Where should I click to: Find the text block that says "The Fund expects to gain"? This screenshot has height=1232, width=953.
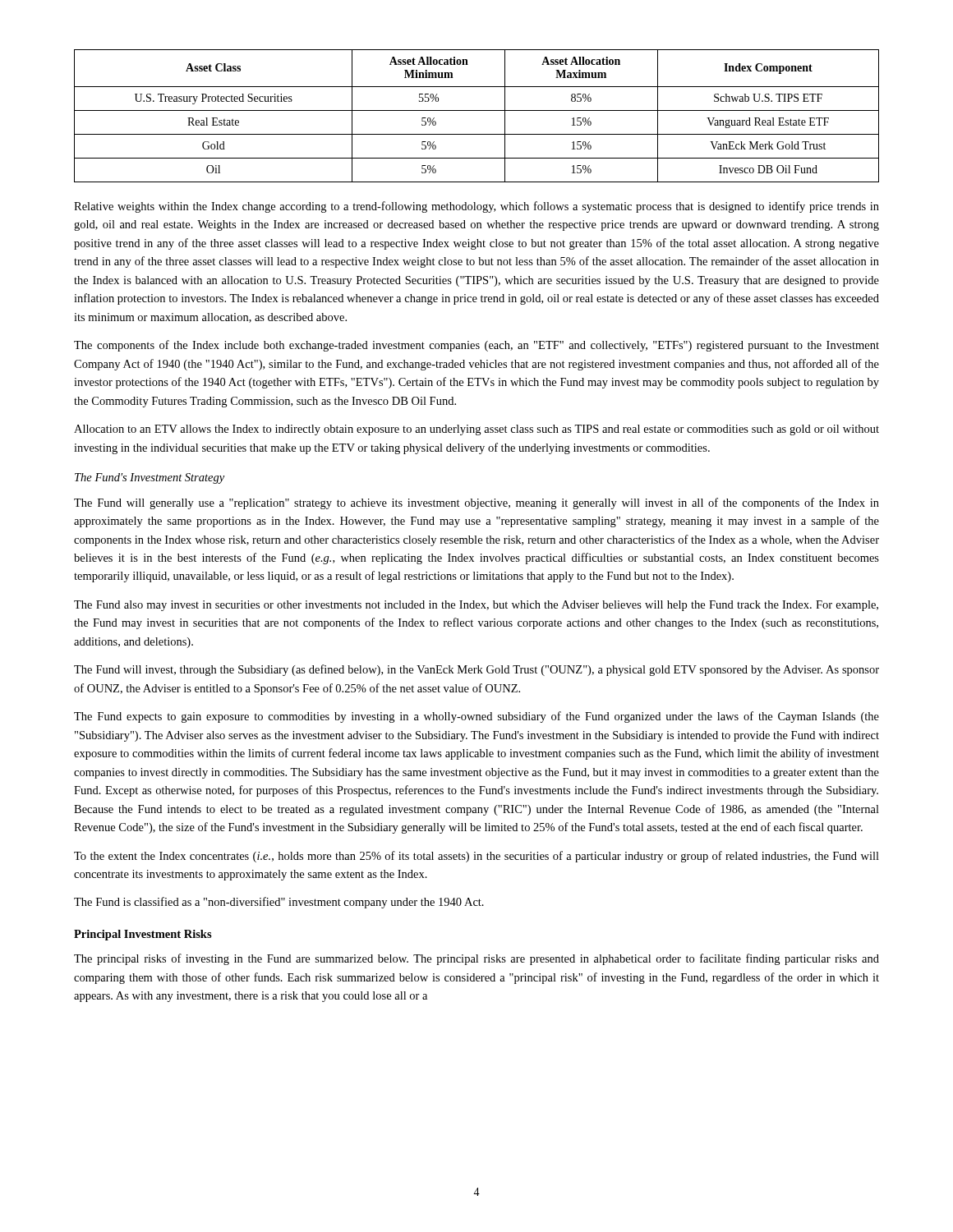coord(476,772)
